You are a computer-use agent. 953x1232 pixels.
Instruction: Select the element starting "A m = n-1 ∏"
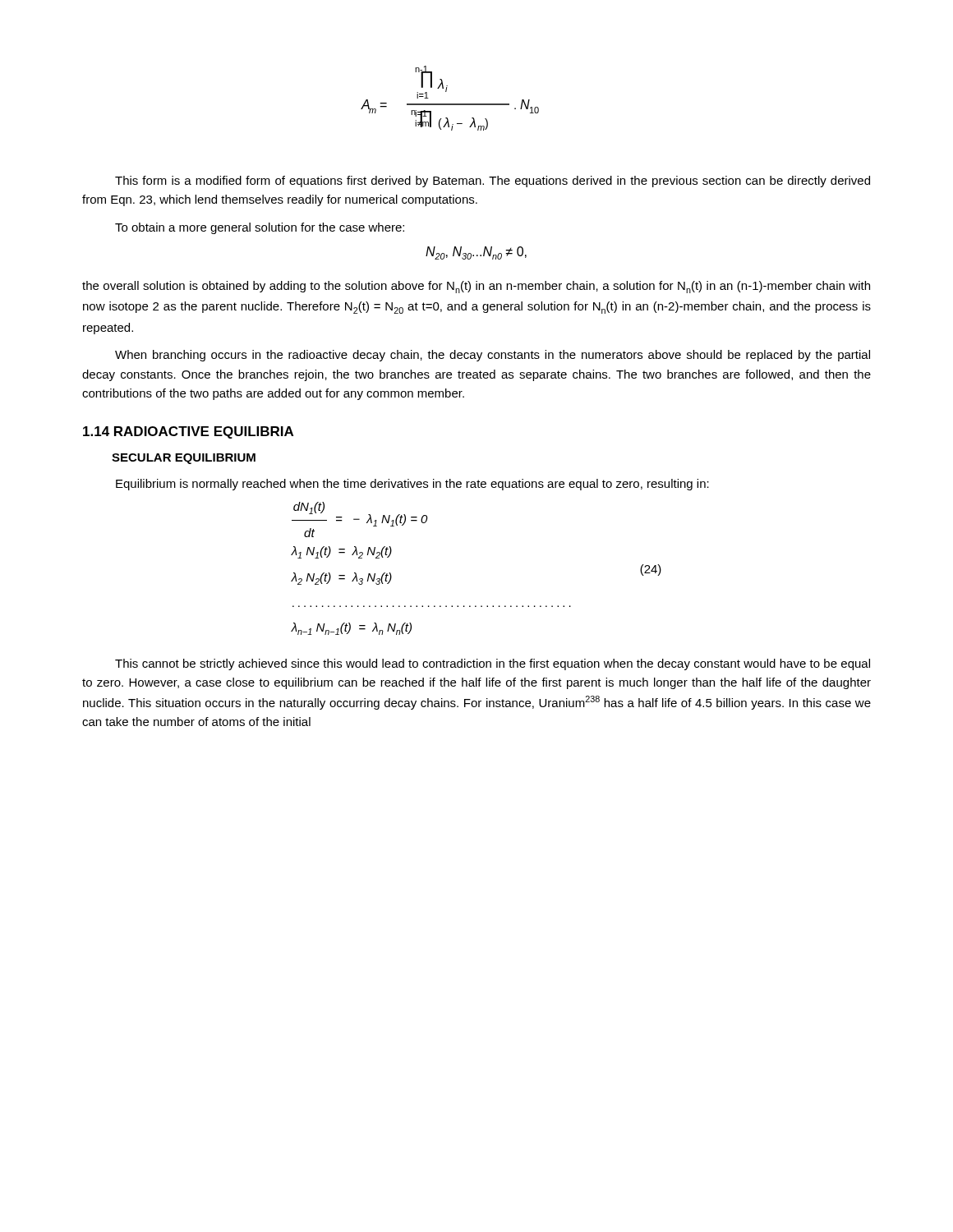pyautogui.click(x=476, y=103)
